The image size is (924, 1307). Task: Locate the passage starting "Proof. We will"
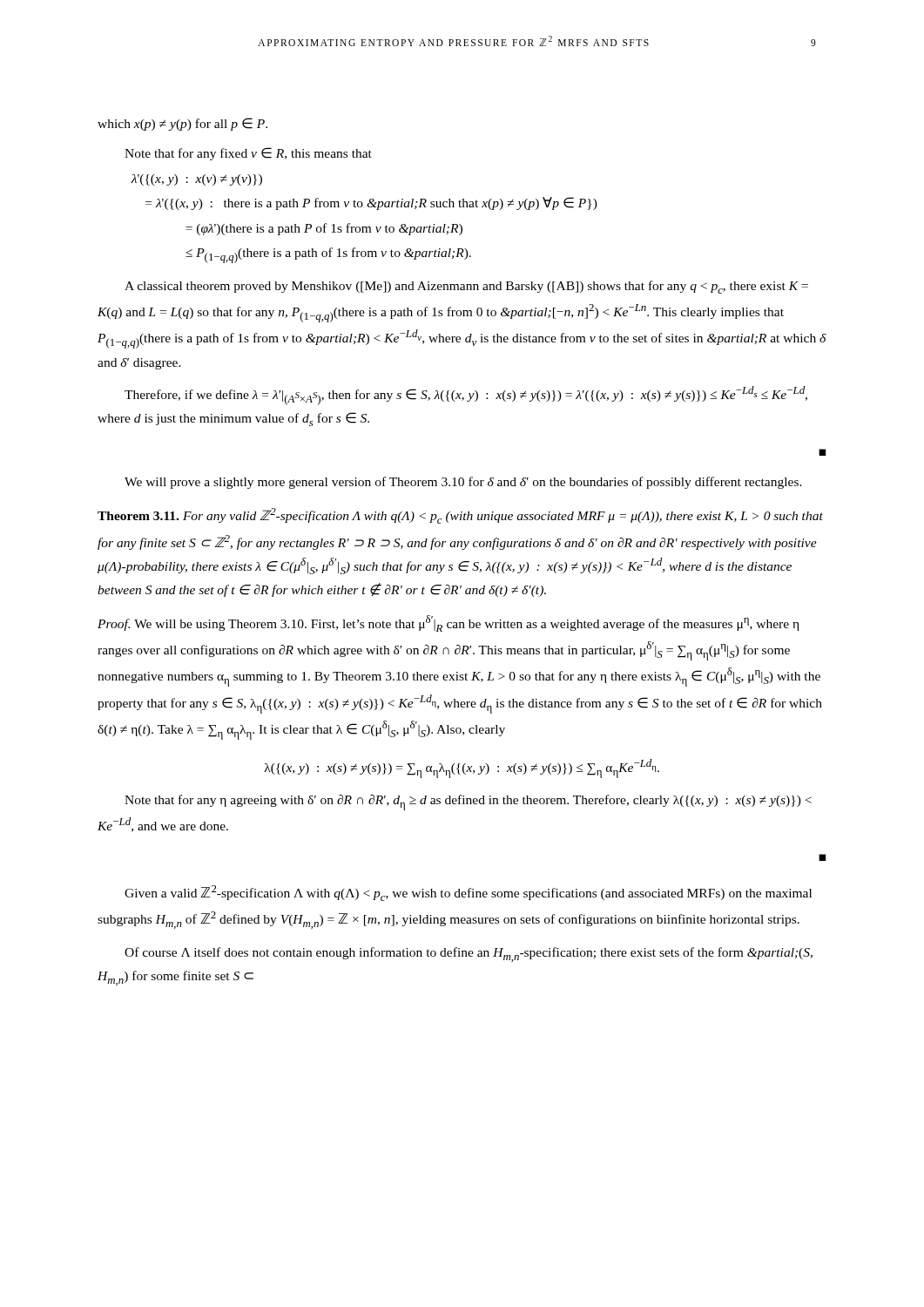coord(460,676)
